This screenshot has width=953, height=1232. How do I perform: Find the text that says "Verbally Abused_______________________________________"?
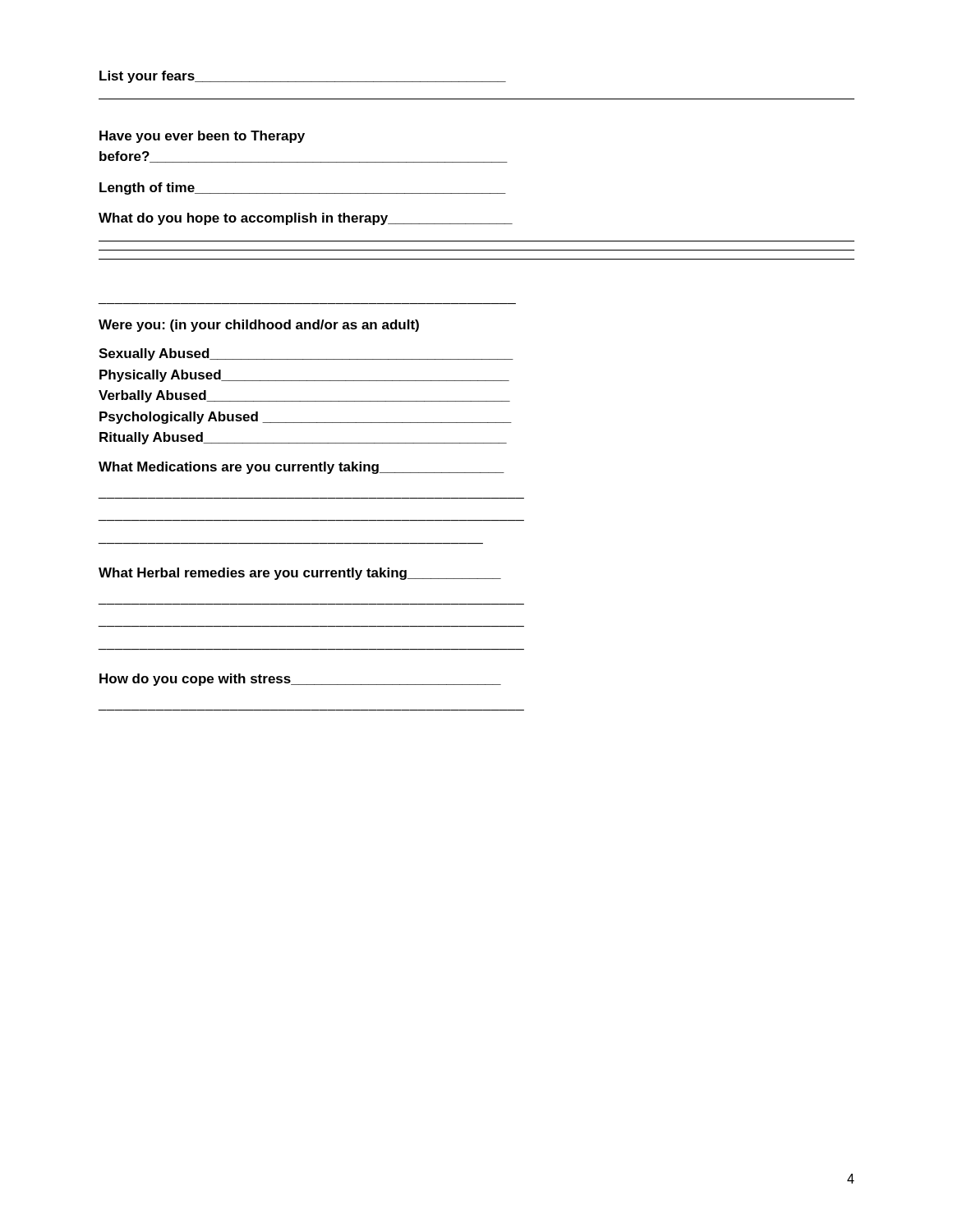[304, 396]
